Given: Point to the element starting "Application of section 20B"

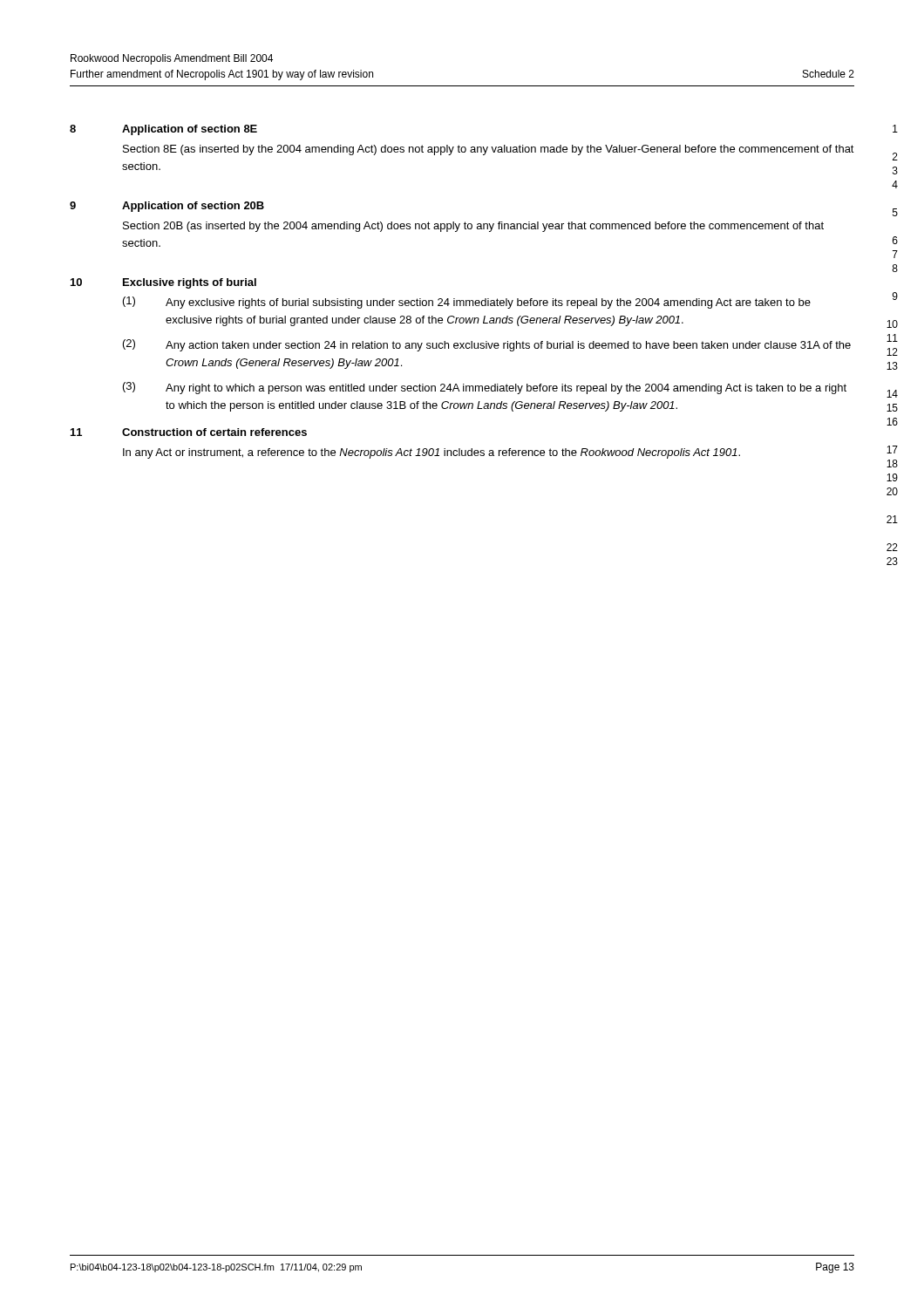Looking at the screenshot, I should tap(193, 205).
